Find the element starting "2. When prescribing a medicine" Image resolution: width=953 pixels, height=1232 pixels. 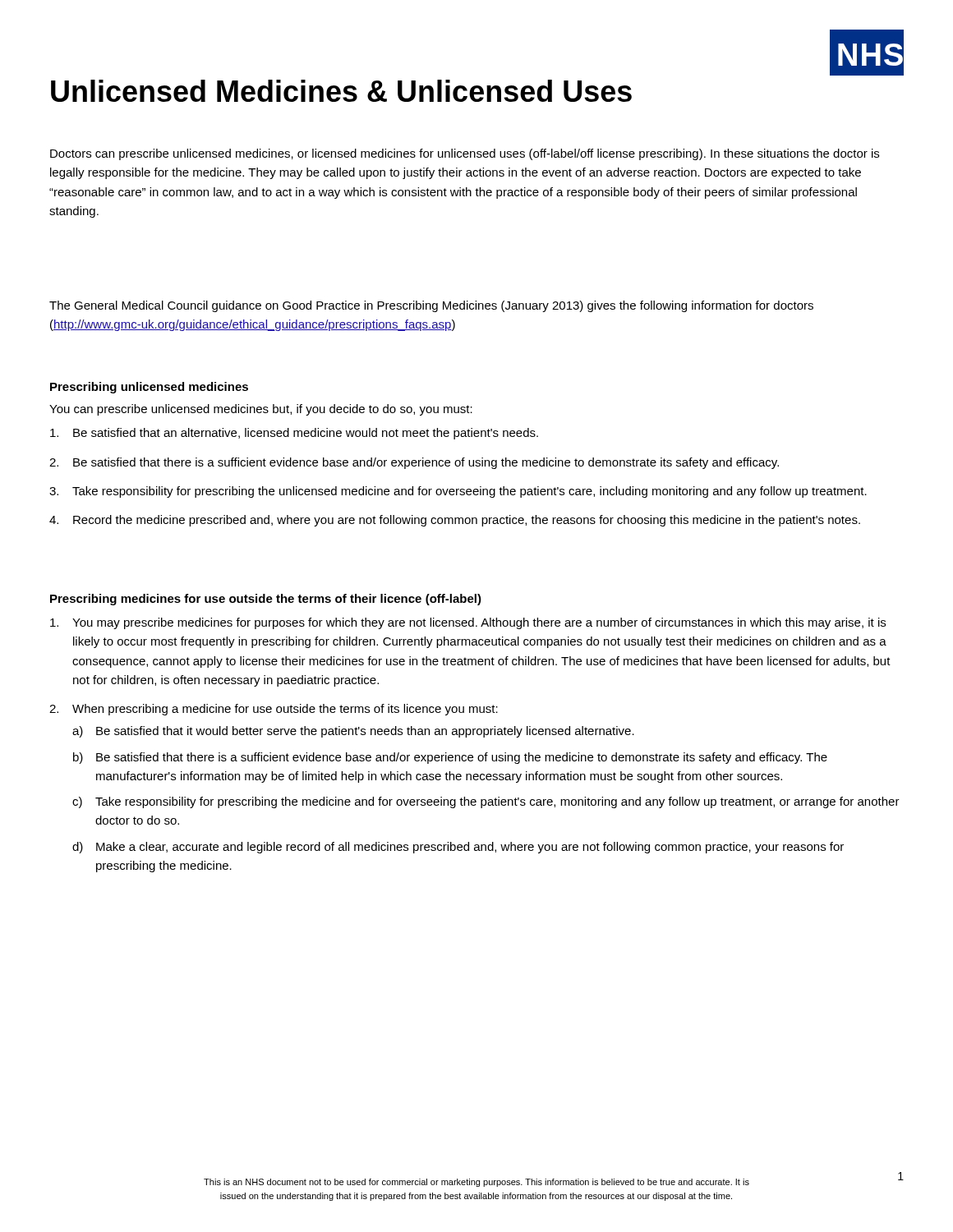[476, 790]
